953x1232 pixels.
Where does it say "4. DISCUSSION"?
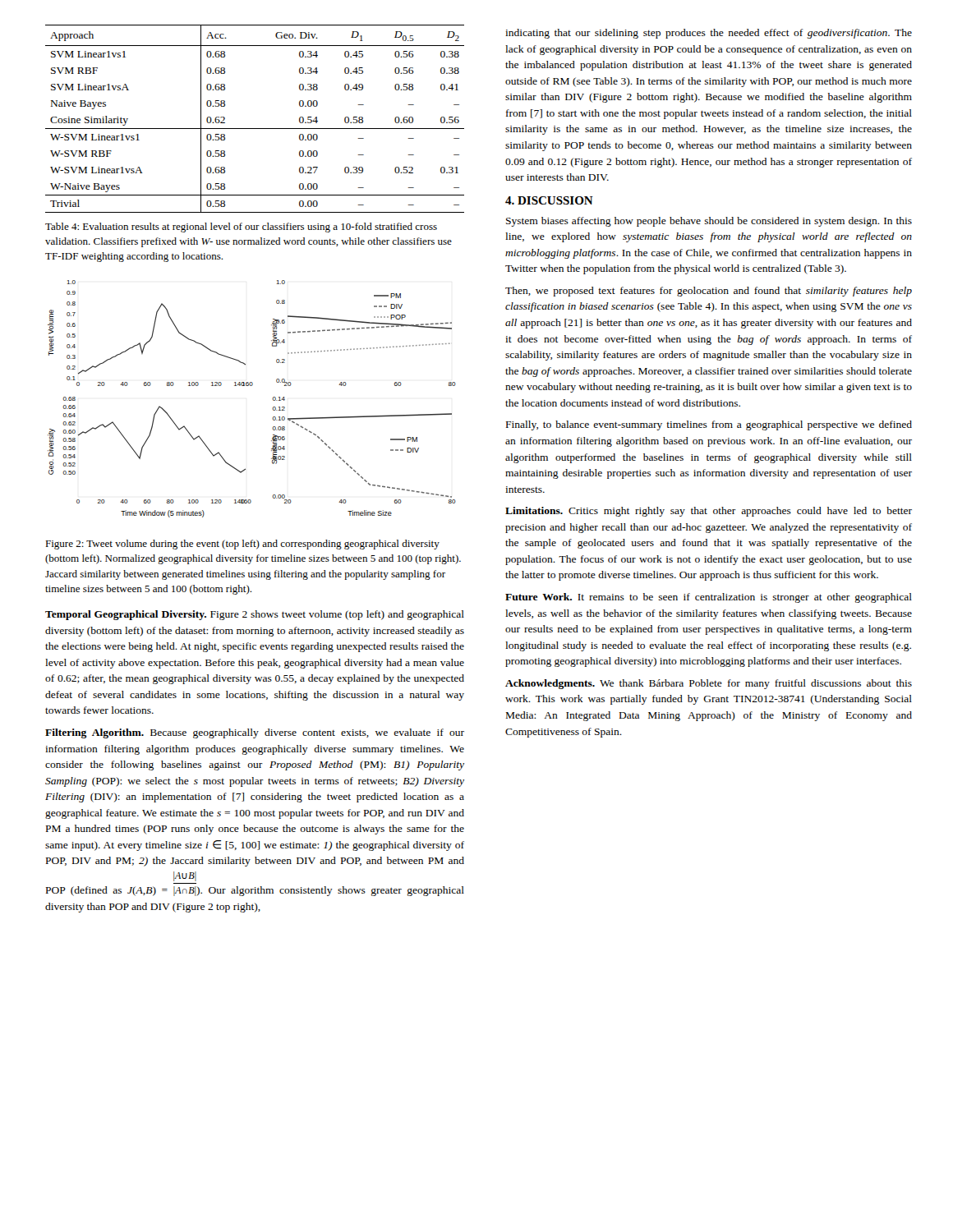pyautogui.click(x=549, y=200)
